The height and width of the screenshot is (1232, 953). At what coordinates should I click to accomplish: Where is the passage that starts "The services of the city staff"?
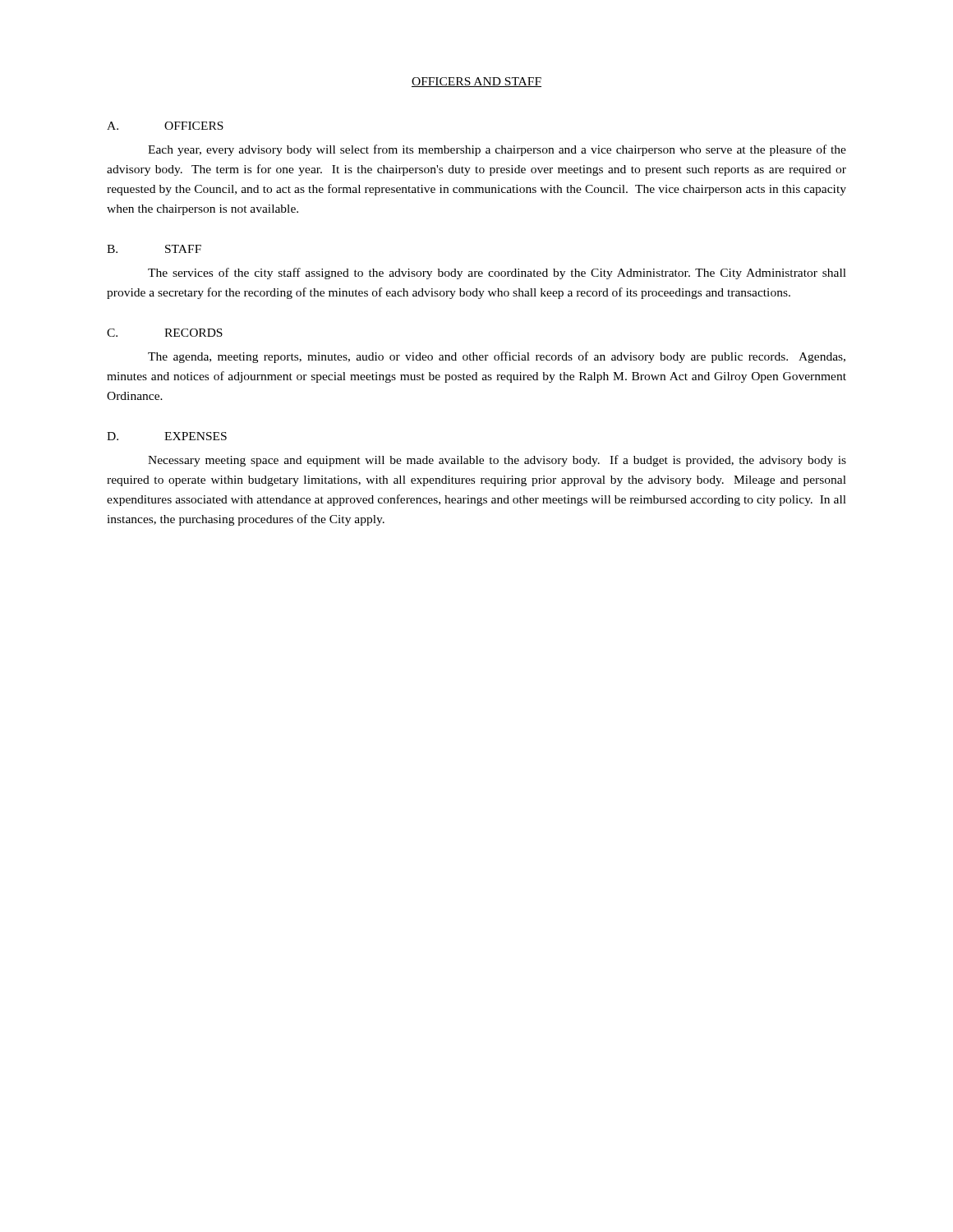(x=476, y=282)
